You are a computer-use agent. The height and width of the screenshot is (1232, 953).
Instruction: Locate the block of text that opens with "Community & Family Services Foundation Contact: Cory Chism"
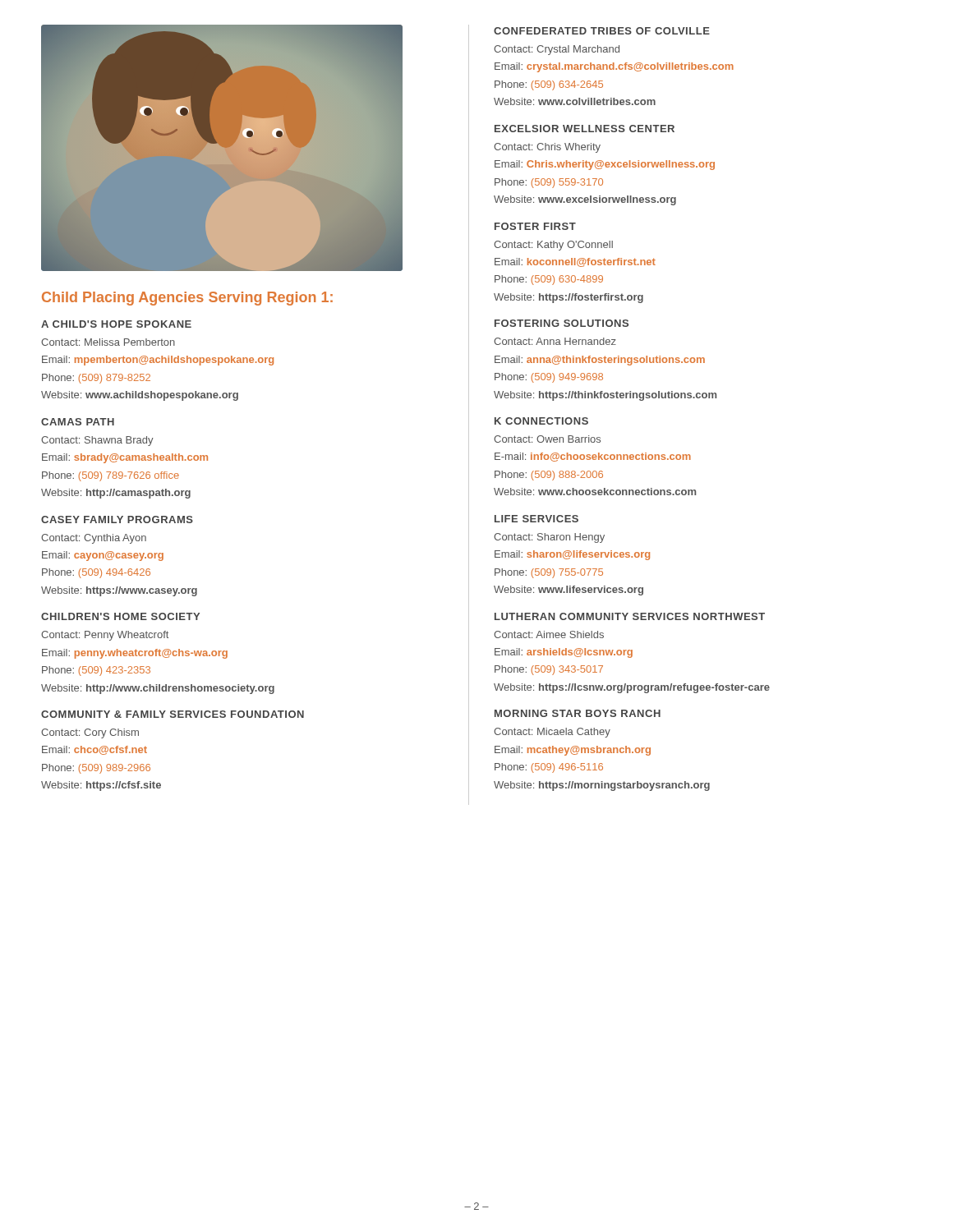[x=173, y=714]
